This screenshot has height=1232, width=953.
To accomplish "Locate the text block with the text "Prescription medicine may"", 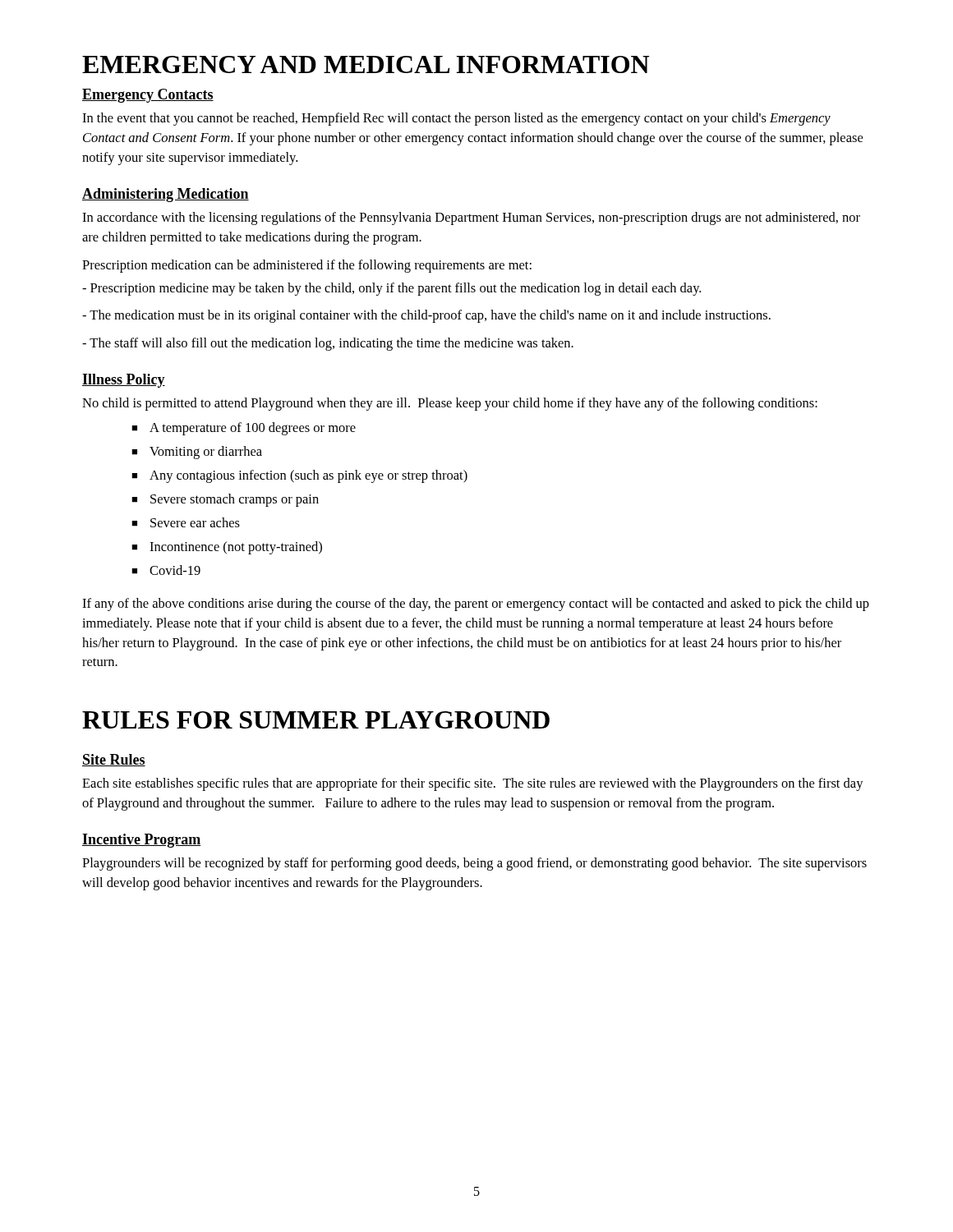I will pos(476,288).
